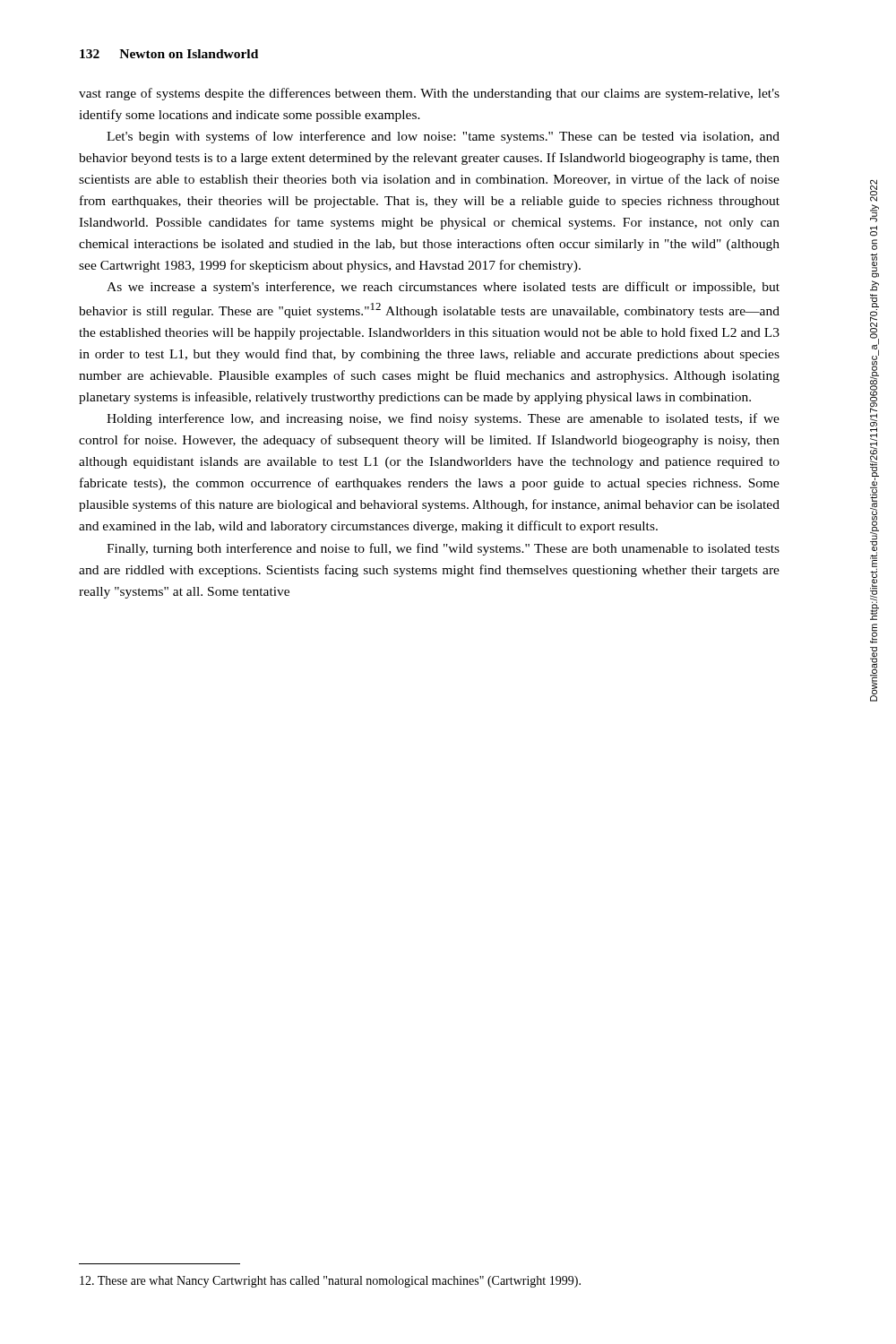Screen dimensions: 1344x896
Task: Select the region starting "These are what Nancy Cartwright has called"
Action: (x=429, y=1281)
